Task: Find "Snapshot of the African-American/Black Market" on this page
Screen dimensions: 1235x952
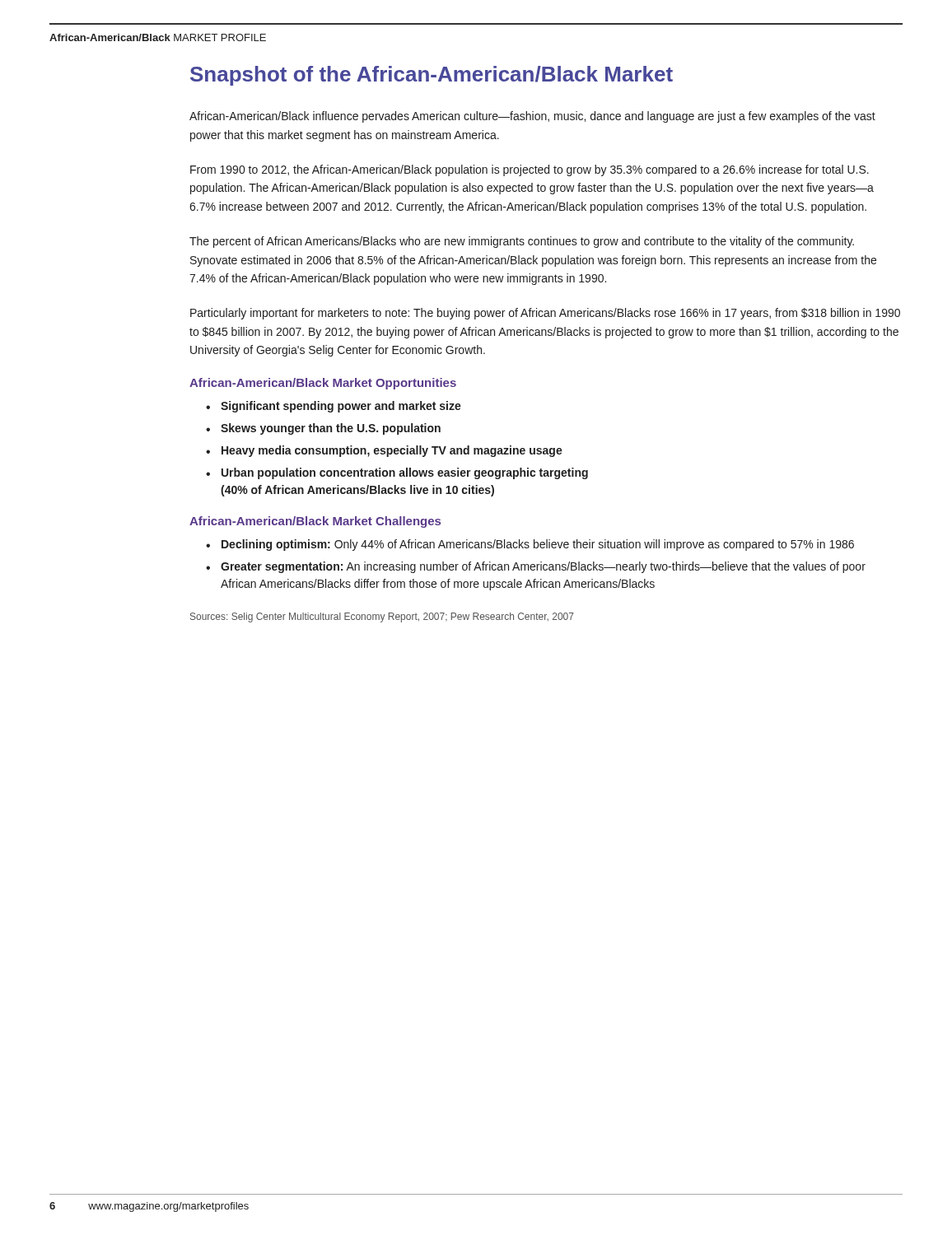Action: pos(431,74)
